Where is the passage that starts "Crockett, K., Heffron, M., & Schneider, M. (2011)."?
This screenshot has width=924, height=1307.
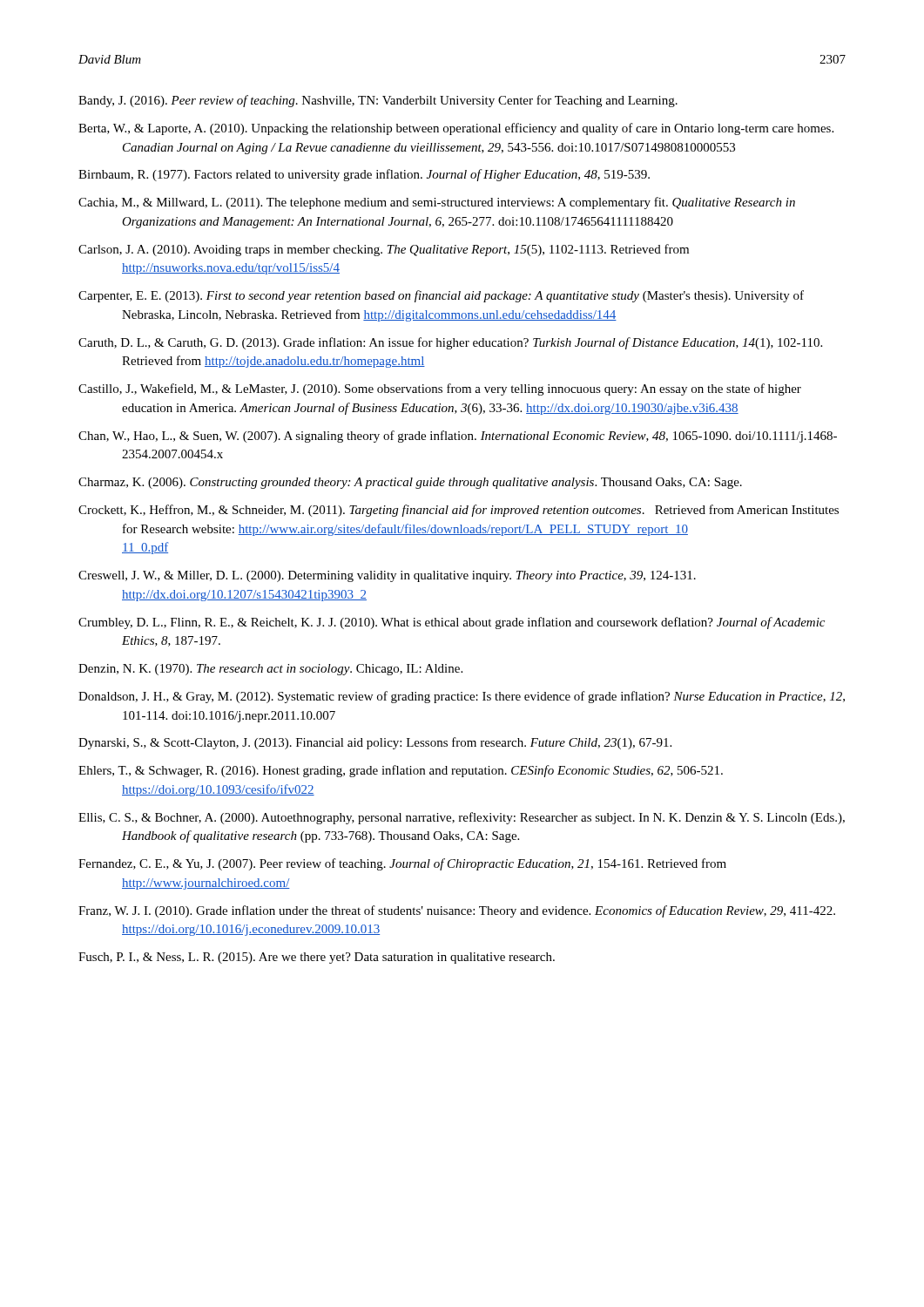(459, 528)
